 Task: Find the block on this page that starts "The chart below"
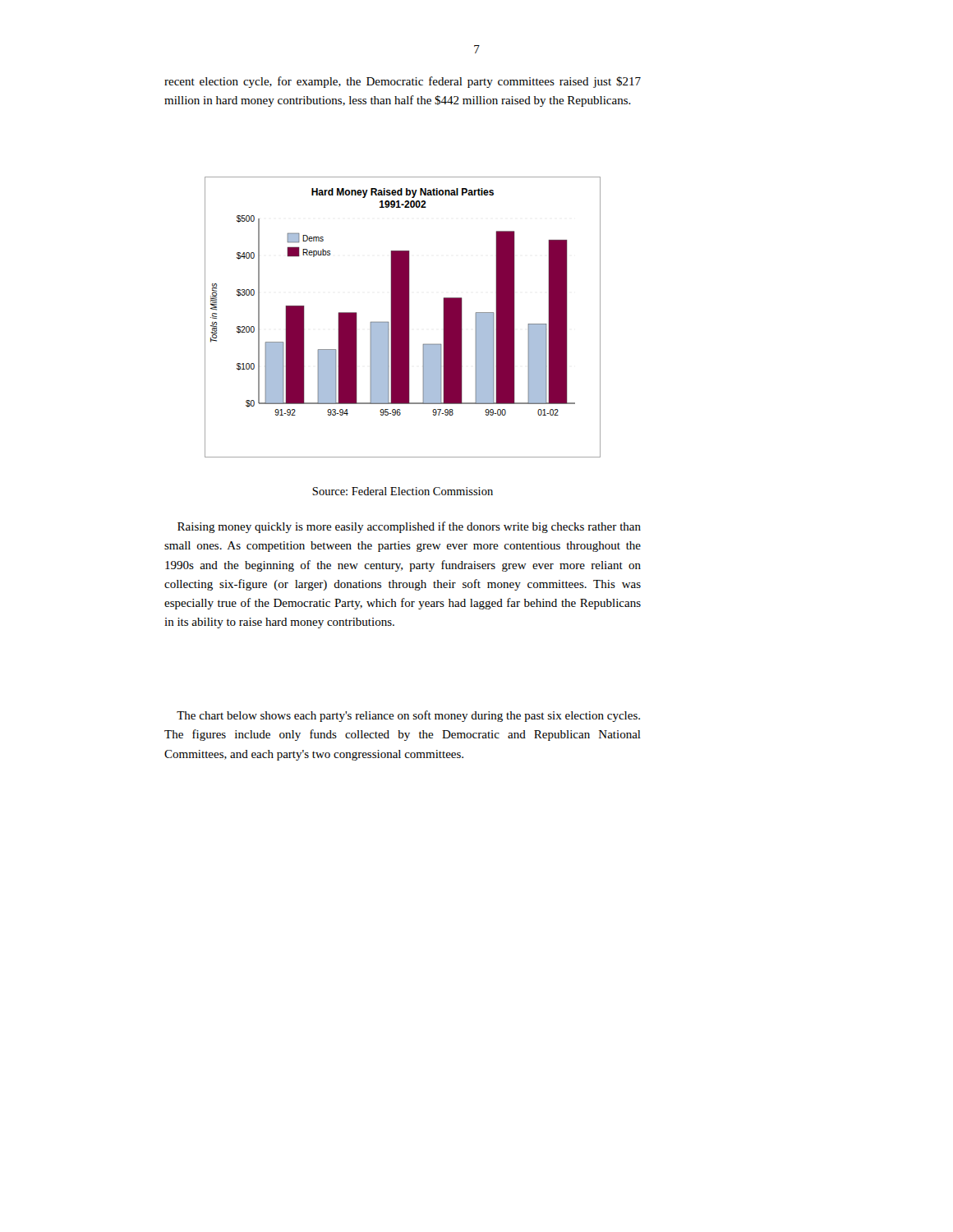pyautogui.click(x=403, y=734)
